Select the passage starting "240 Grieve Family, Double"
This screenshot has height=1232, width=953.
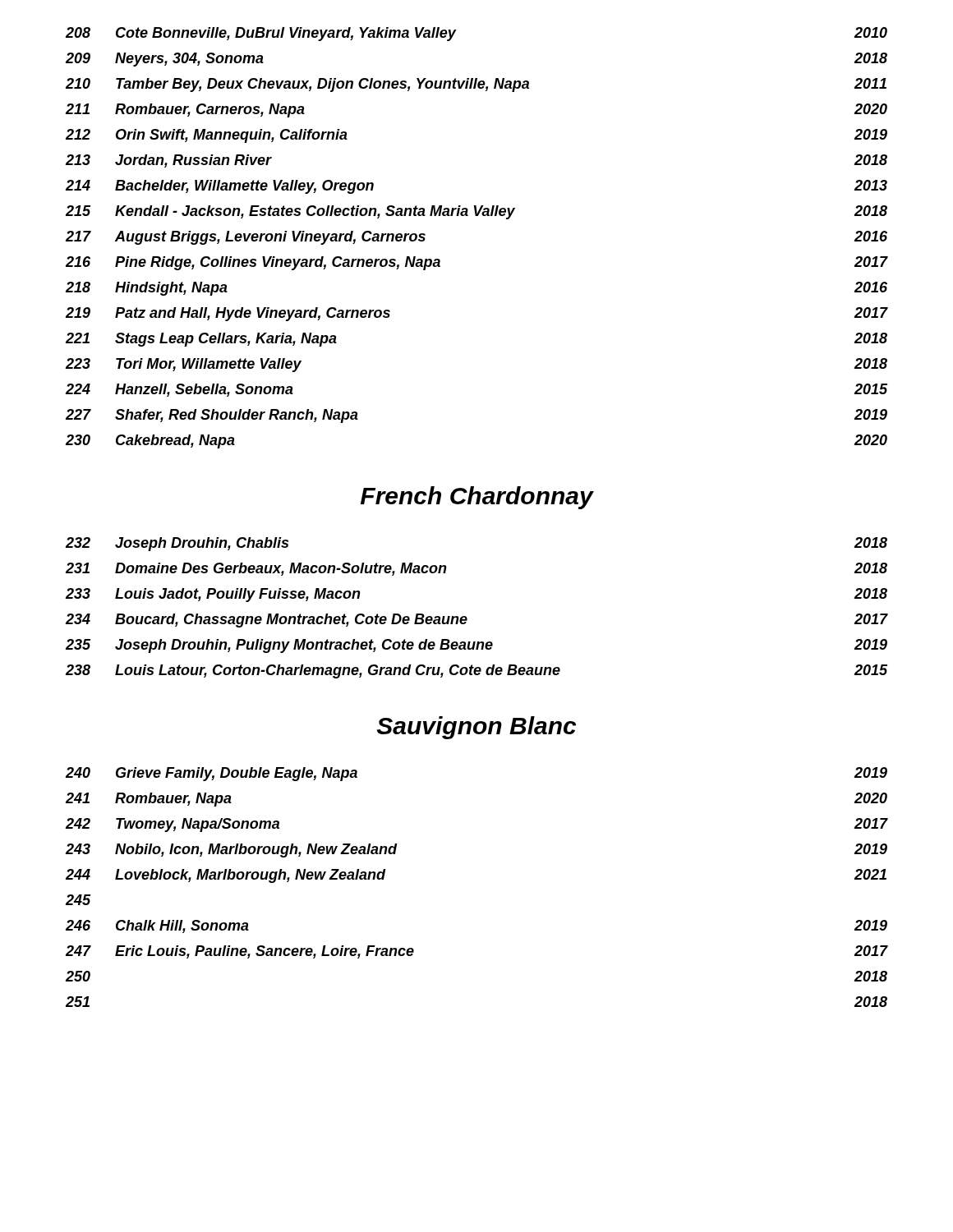[x=236, y=775]
